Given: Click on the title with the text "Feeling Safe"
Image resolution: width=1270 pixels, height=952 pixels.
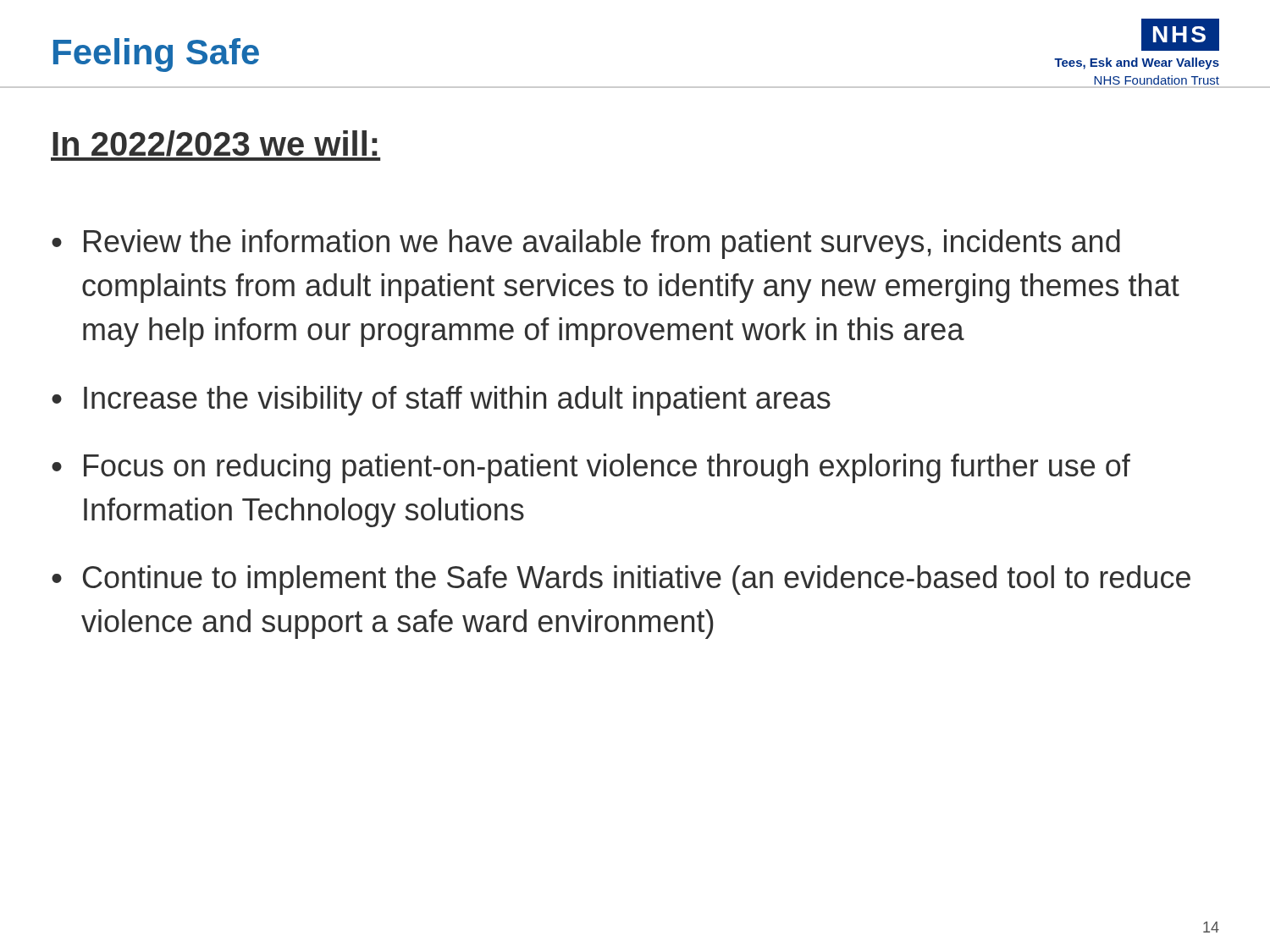Looking at the screenshot, I should click(156, 52).
